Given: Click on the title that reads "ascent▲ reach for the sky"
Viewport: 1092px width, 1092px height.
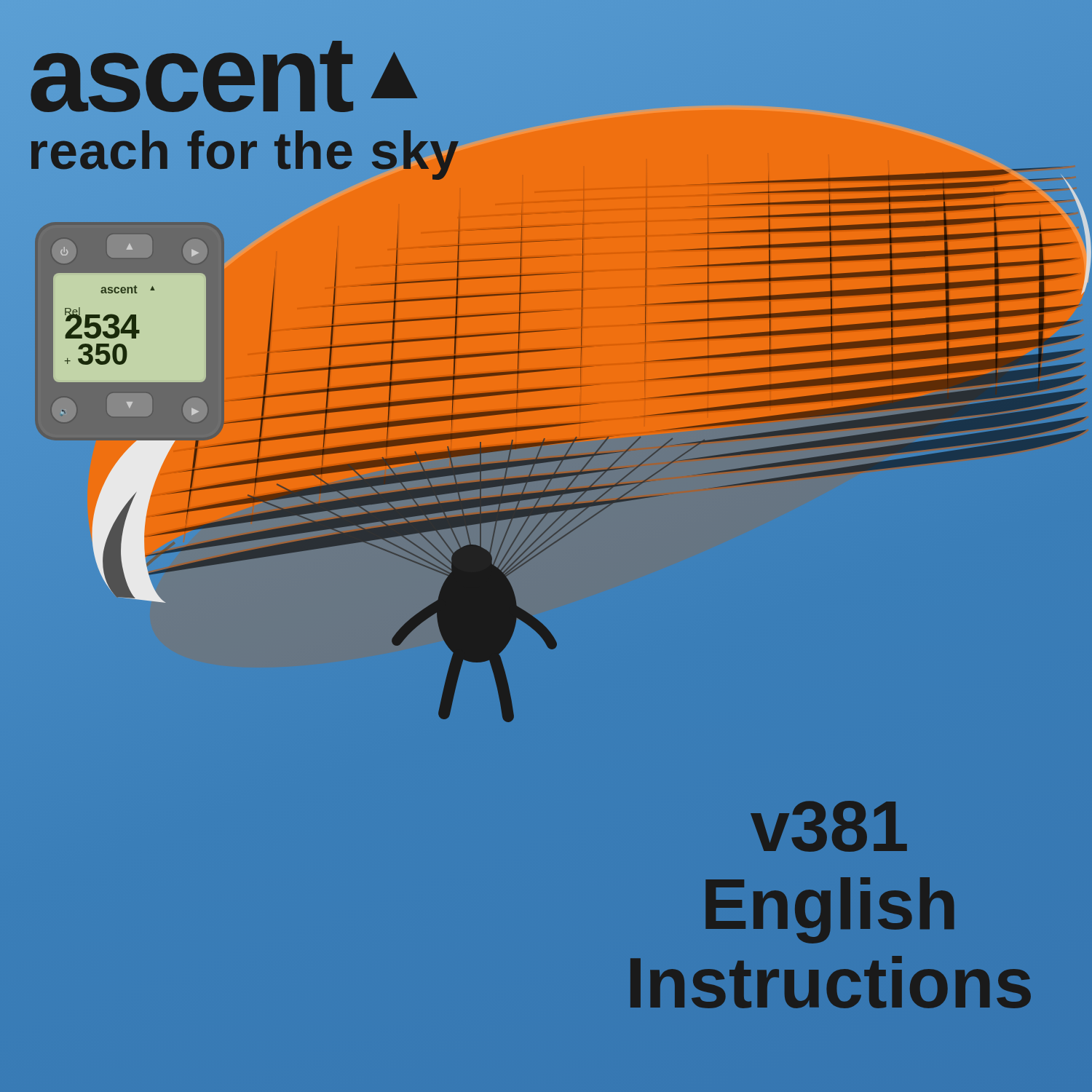Looking at the screenshot, I should click(244, 100).
